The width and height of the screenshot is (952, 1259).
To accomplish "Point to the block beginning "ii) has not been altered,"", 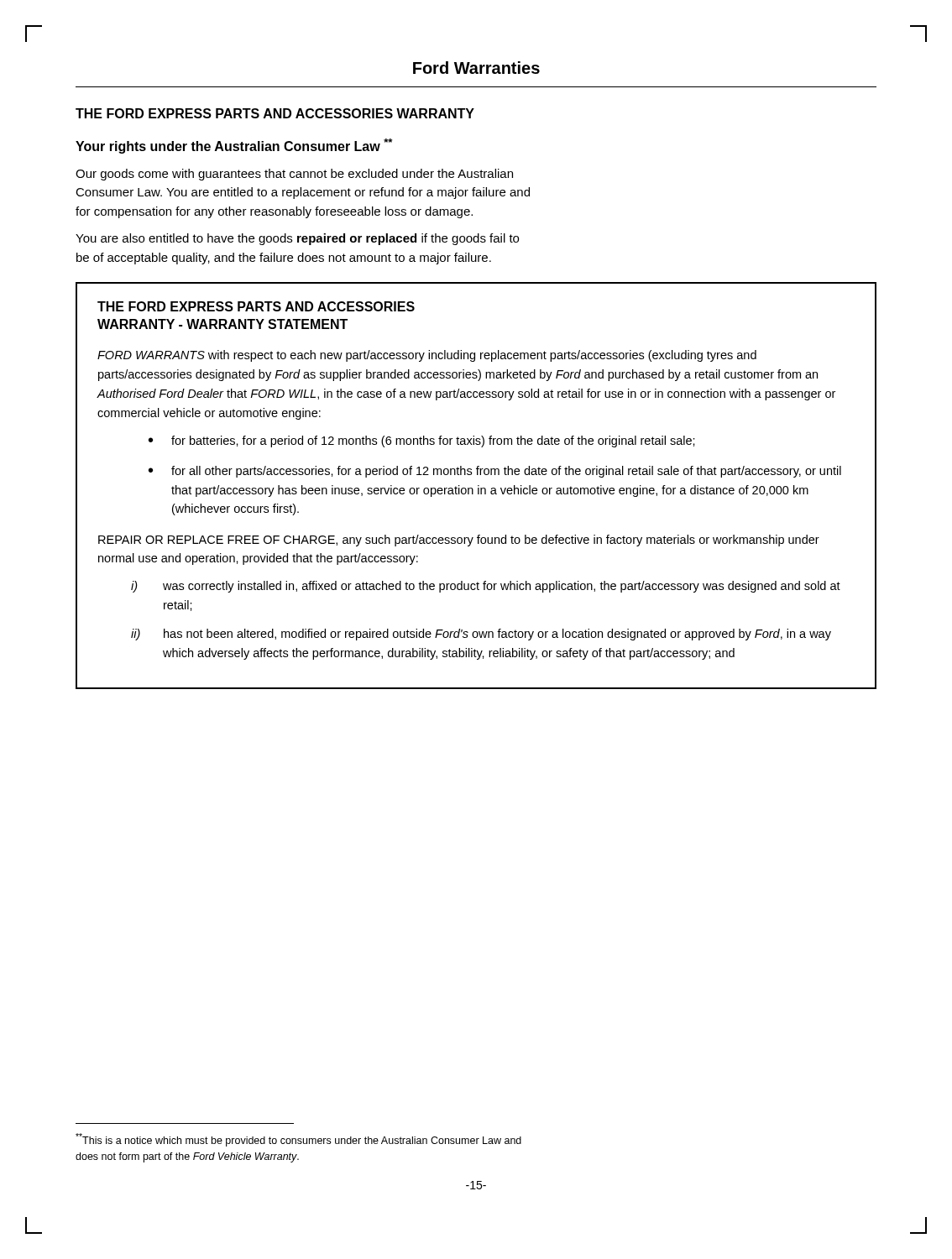I will 493,644.
